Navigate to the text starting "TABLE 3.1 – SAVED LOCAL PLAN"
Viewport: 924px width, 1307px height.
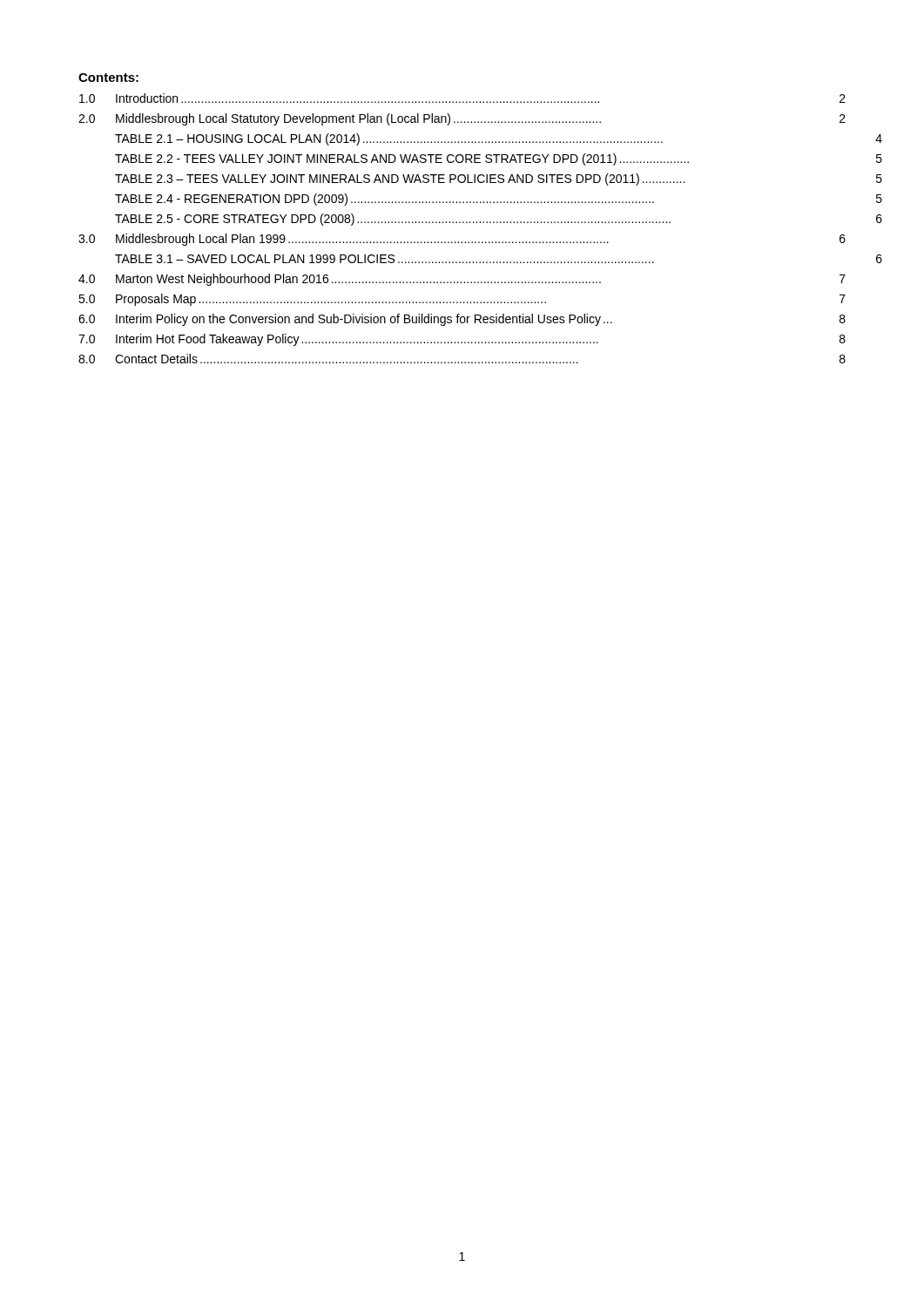coord(499,259)
